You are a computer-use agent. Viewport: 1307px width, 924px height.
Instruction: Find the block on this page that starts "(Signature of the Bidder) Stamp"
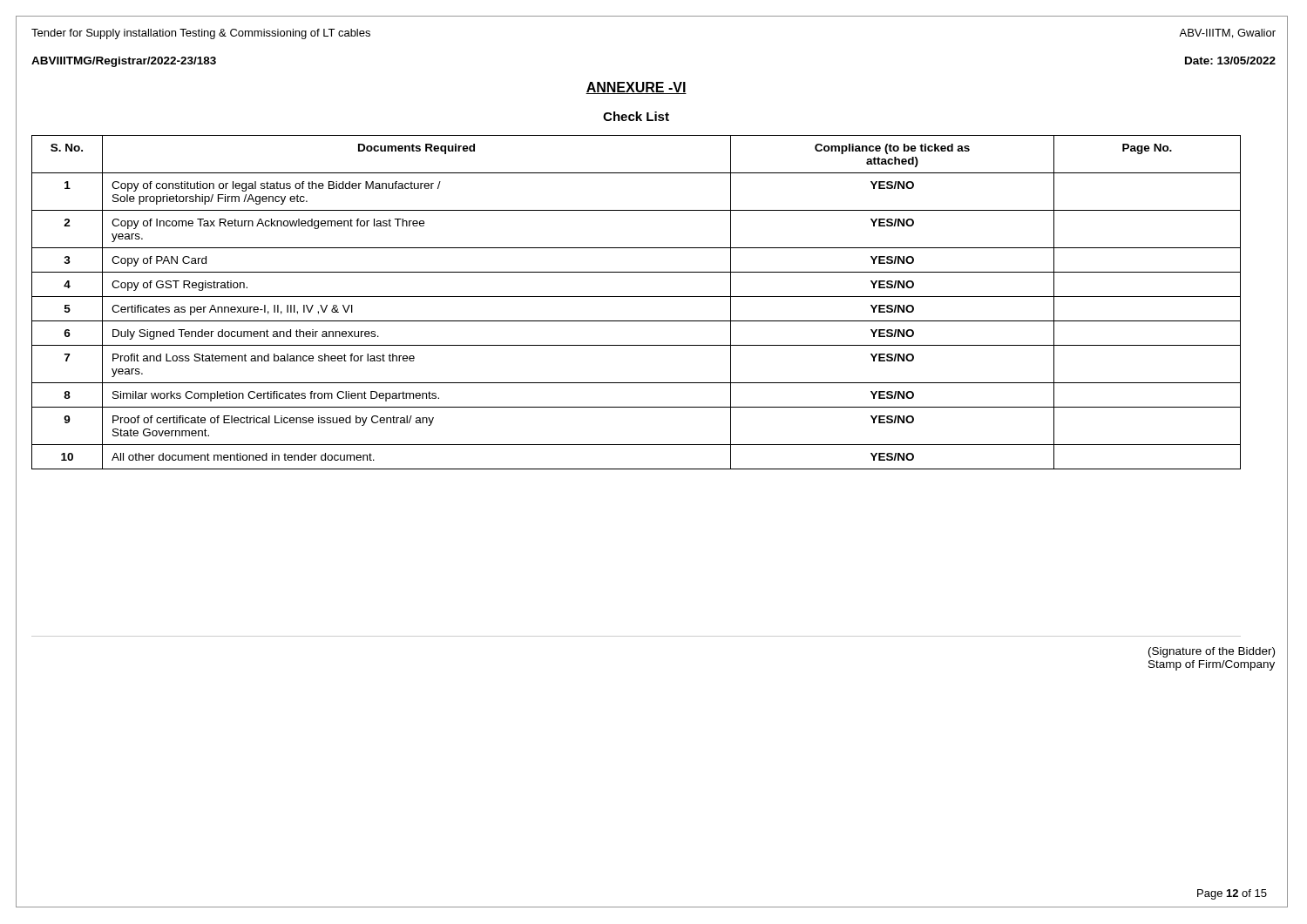pos(1212,658)
